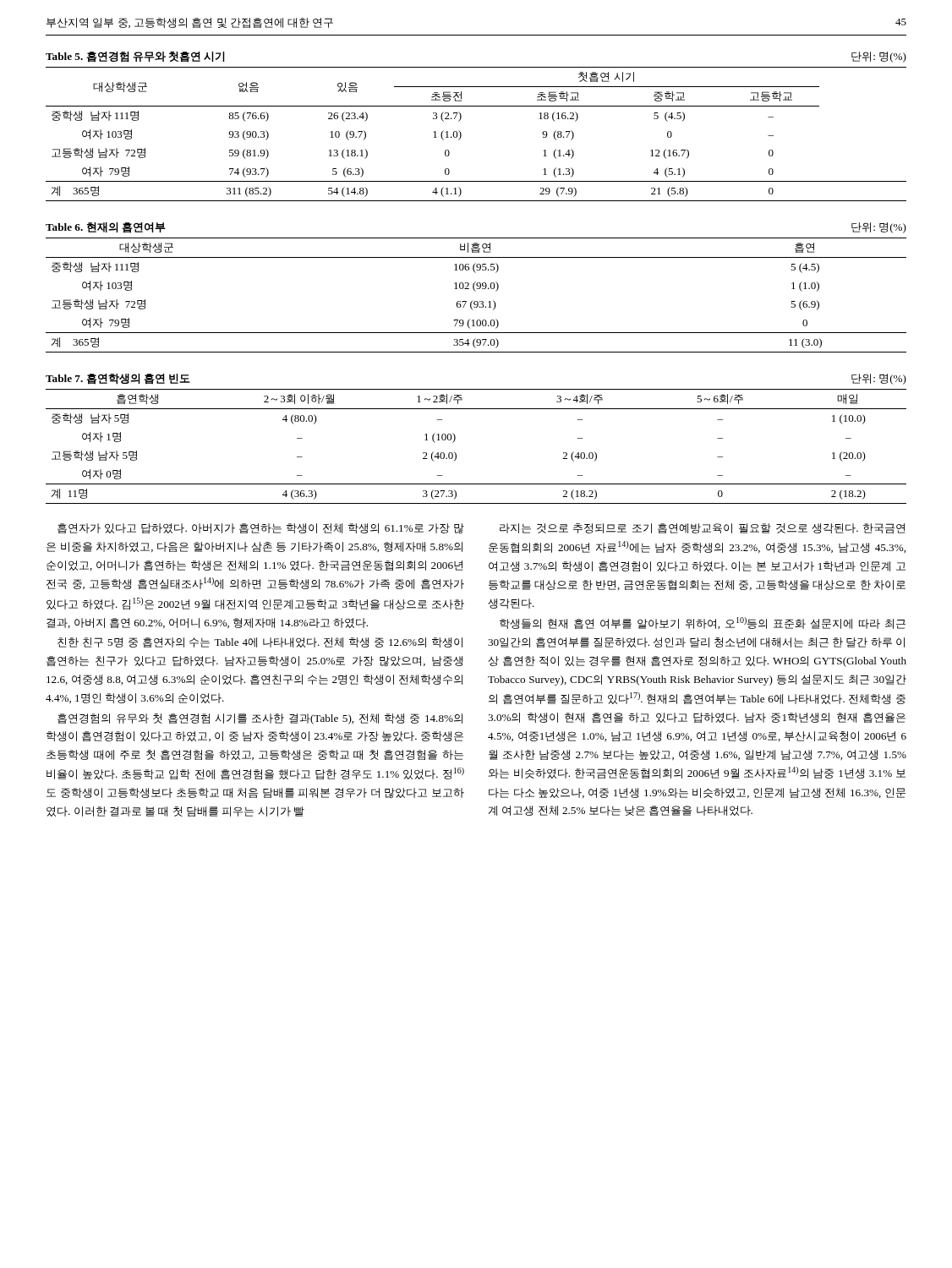This screenshot has height=1268, width=952.
Task: Point to "Table 6. 현재의 흡연여부 단위: 명(%)"
Action: pos(476,227)
